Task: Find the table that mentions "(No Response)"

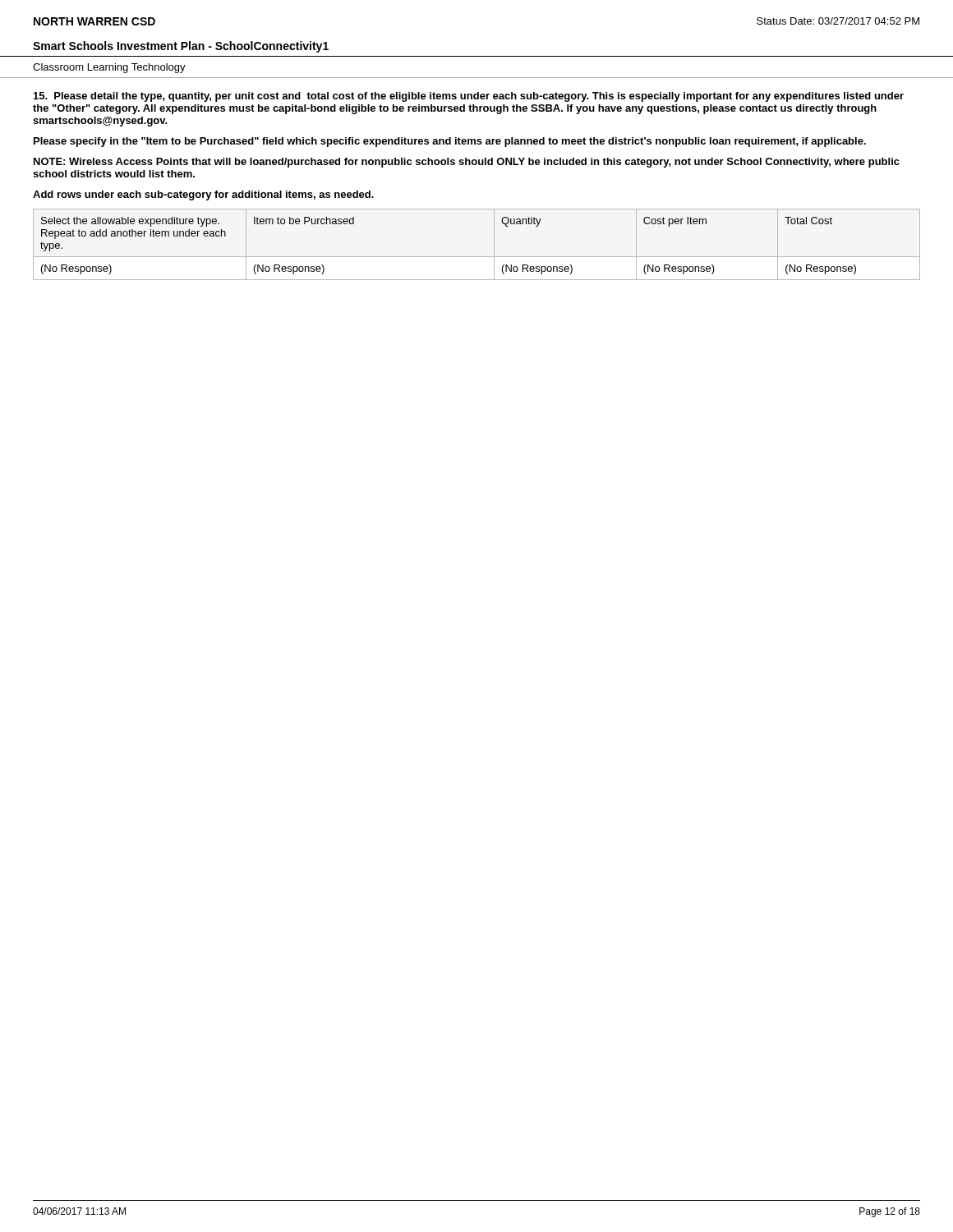Action: tap(476, 244)
